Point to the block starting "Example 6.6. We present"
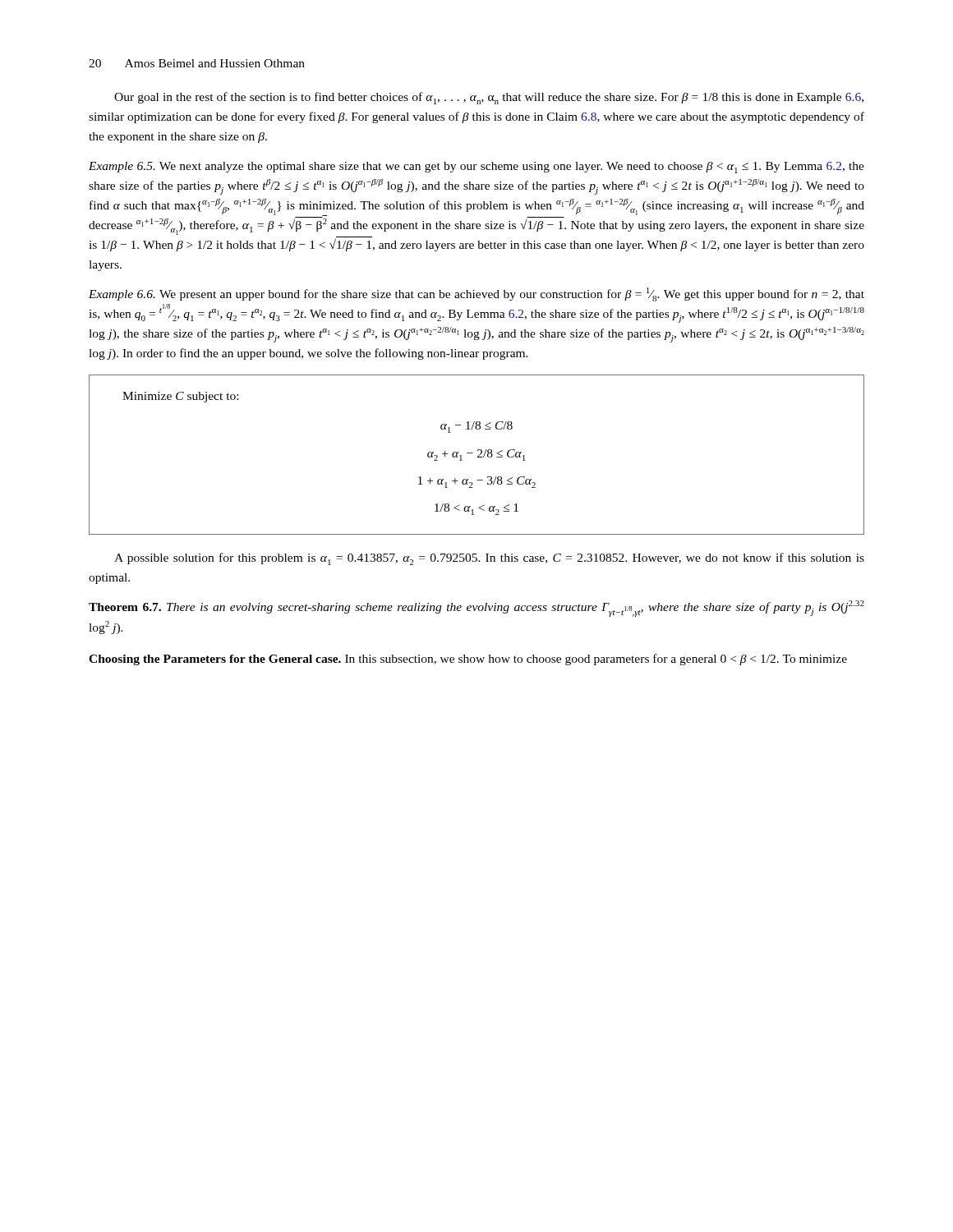 click(x=476, y=324)
